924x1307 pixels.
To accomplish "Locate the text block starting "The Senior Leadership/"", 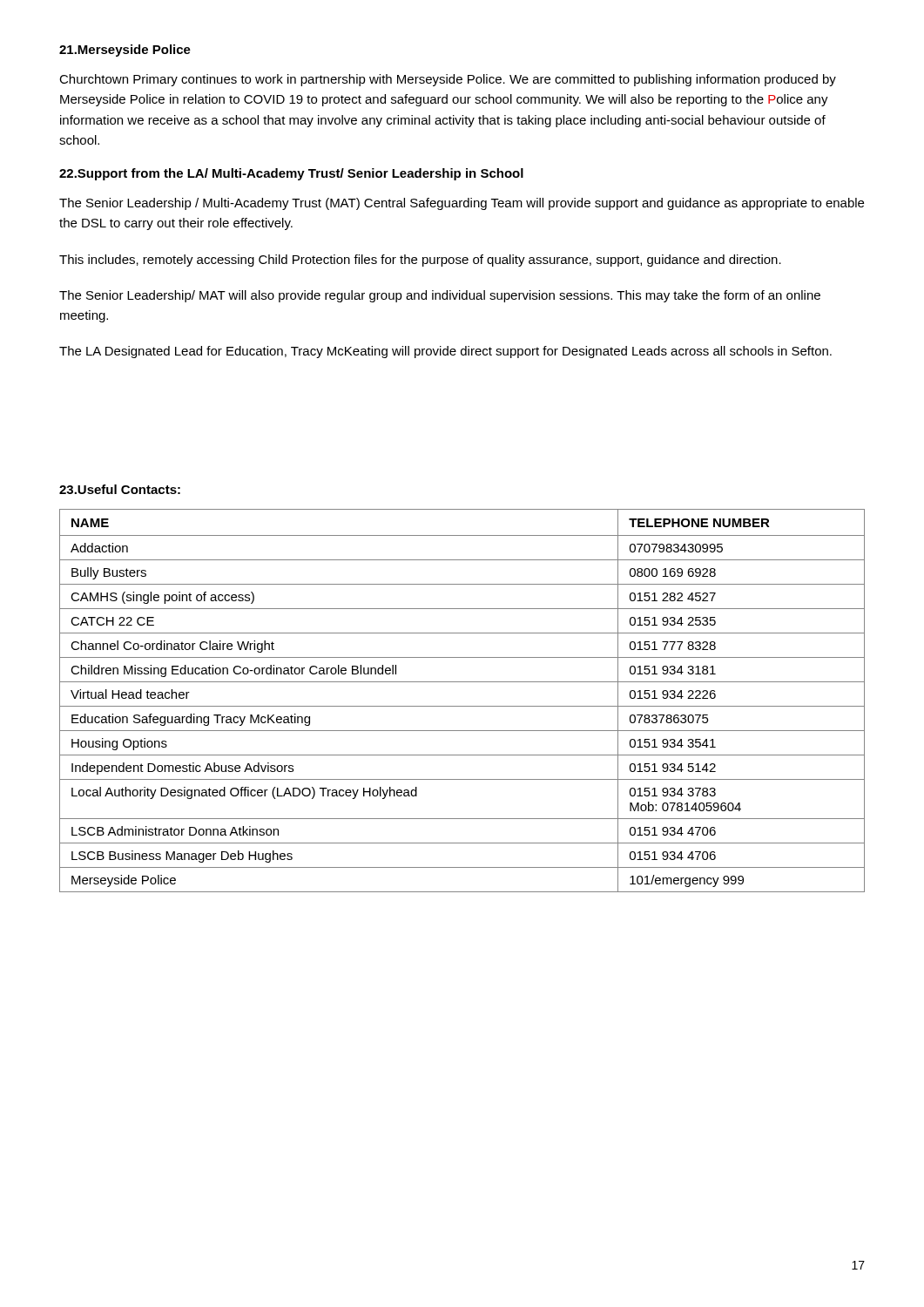I will pos(440,305).
